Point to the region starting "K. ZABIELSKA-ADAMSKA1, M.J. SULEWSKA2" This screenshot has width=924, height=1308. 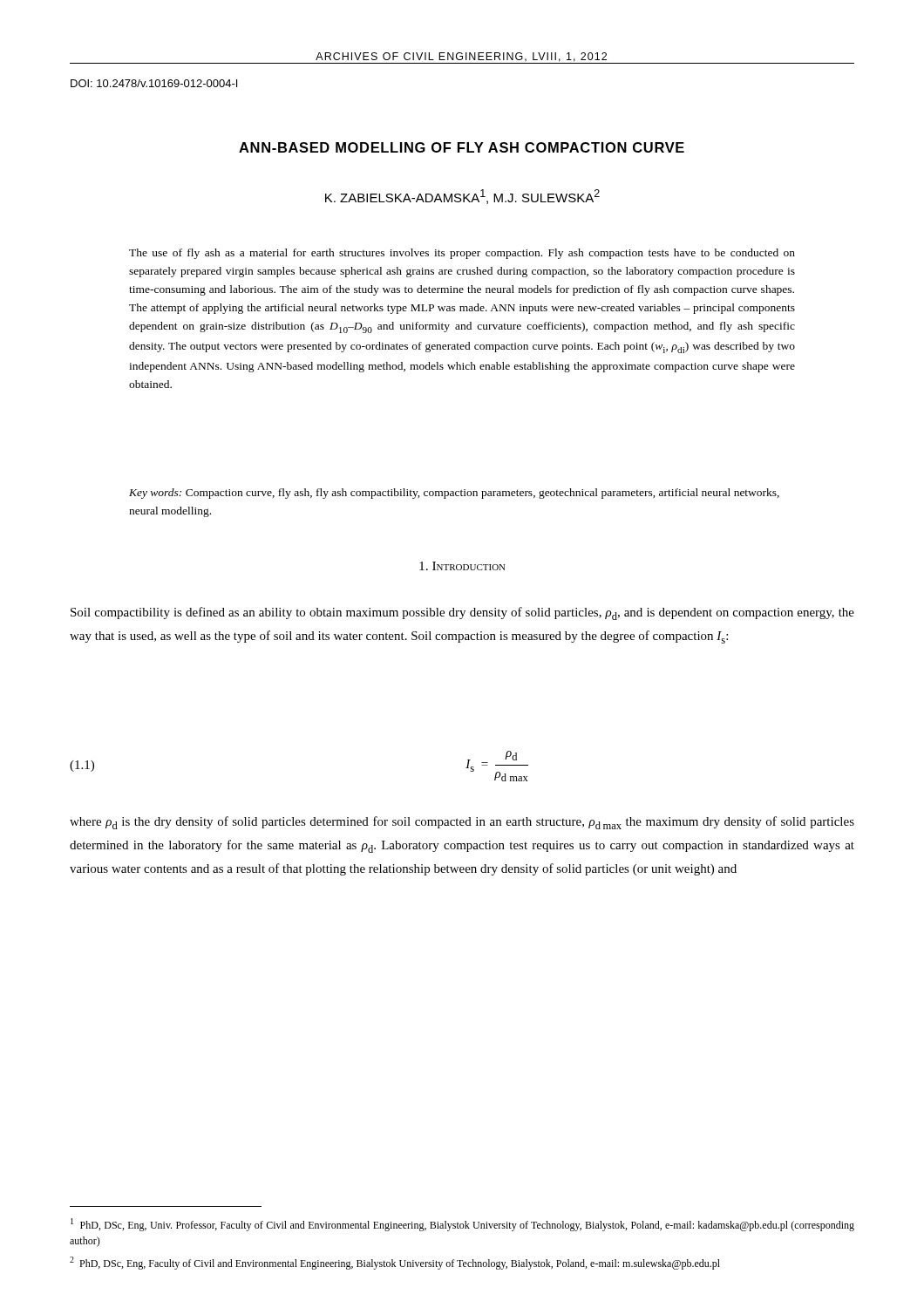point(462,196)
